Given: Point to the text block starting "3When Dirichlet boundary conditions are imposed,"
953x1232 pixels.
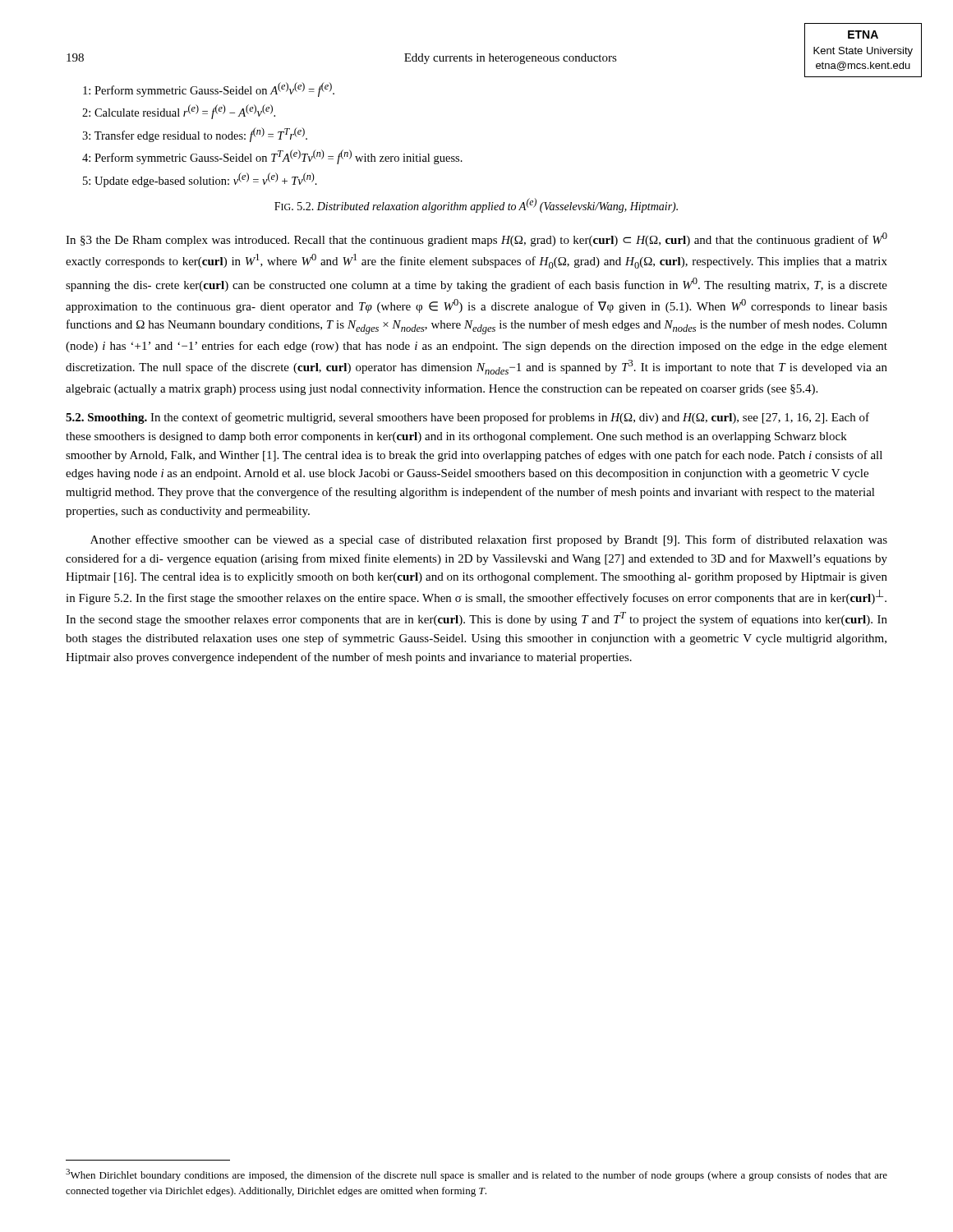Looking at the screenshot, I should tap(476, 1182).
